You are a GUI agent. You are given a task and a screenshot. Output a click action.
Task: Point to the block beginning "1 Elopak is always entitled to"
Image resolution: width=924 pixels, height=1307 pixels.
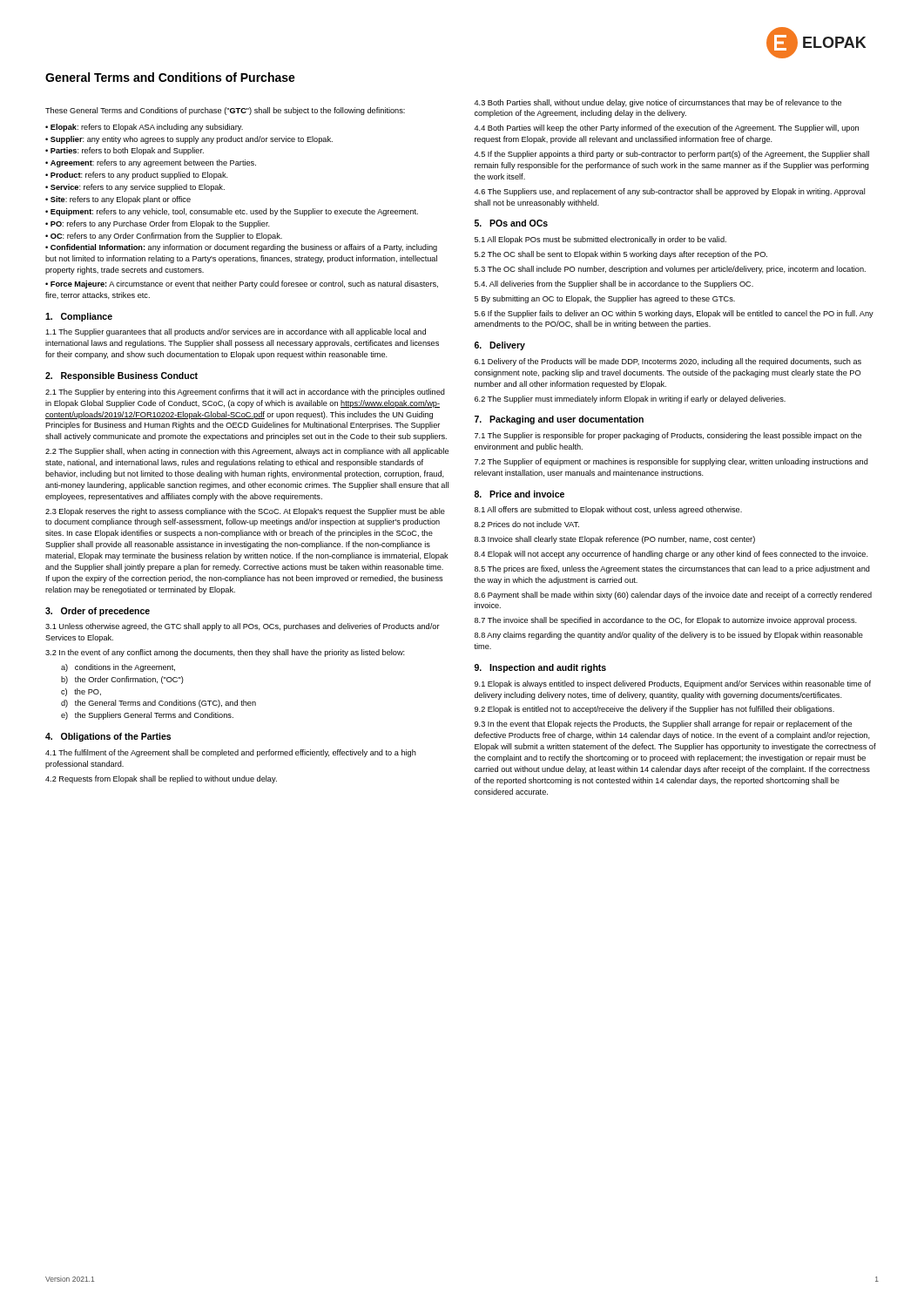click(676, 738)
